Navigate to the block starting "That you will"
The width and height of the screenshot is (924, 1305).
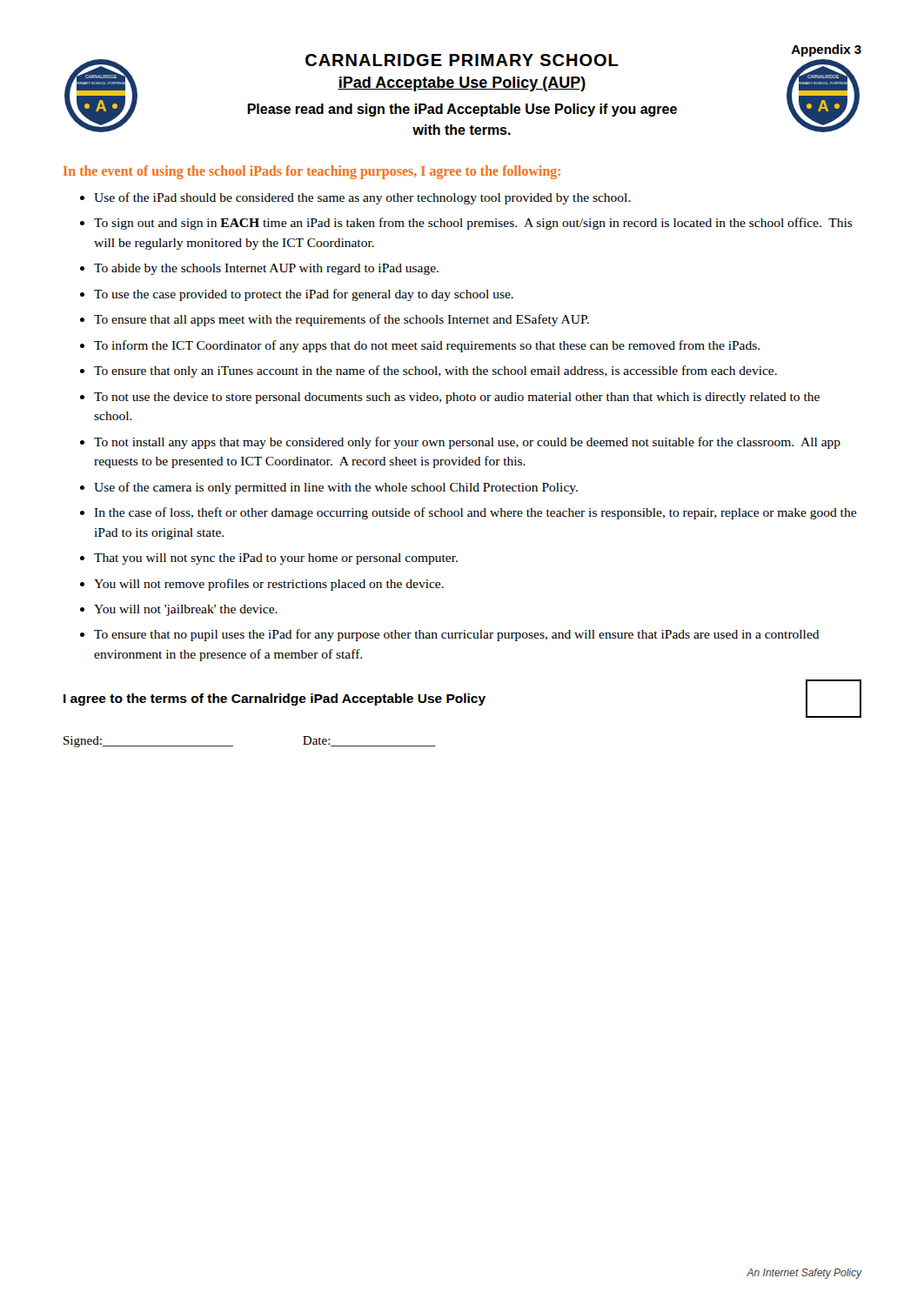tap(276, 557)
